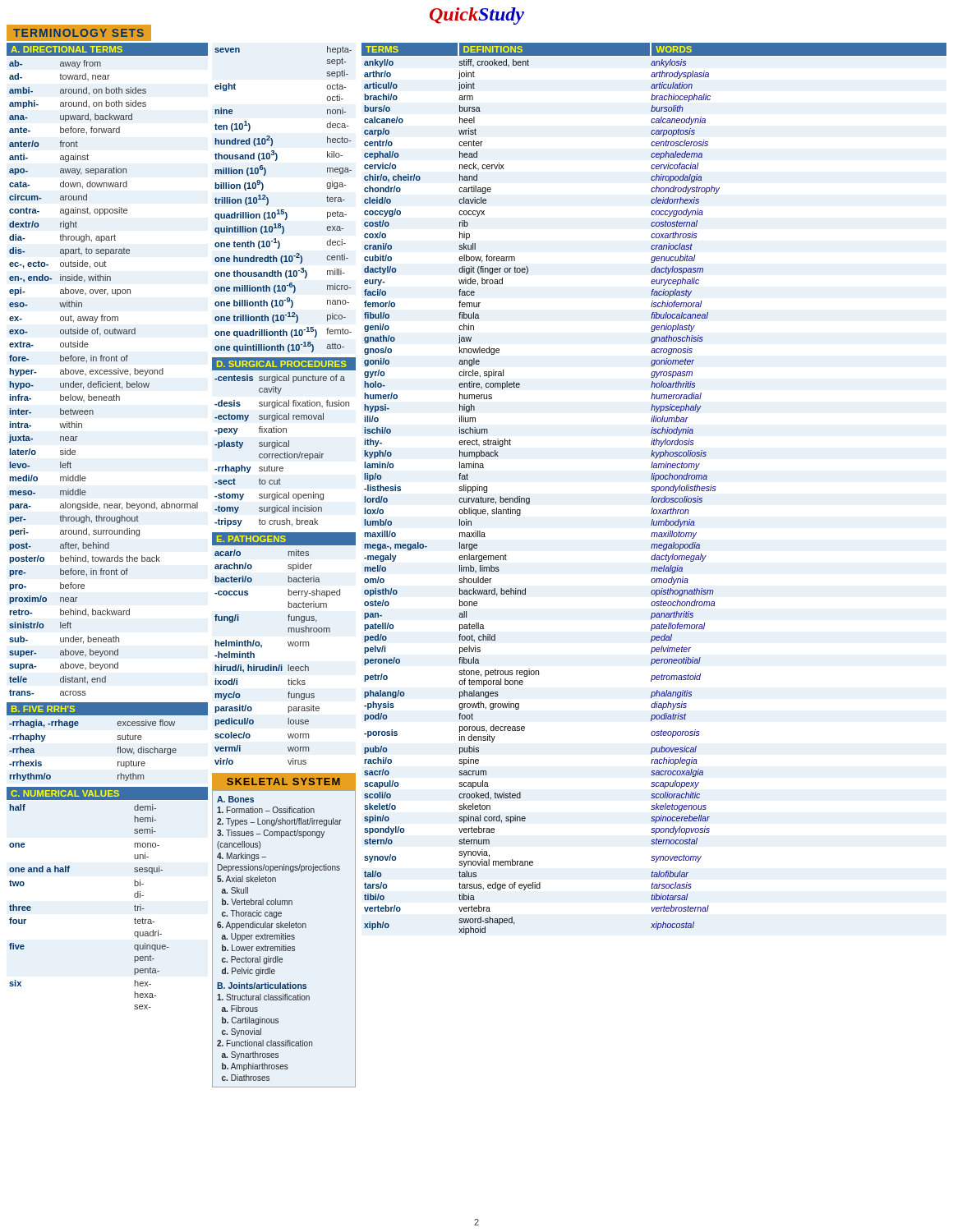Image resolution: width=953 pixels, height=1232 pixels.
Task: Select the block starting "Formation – Ossification"
Action: coord(266,811)
